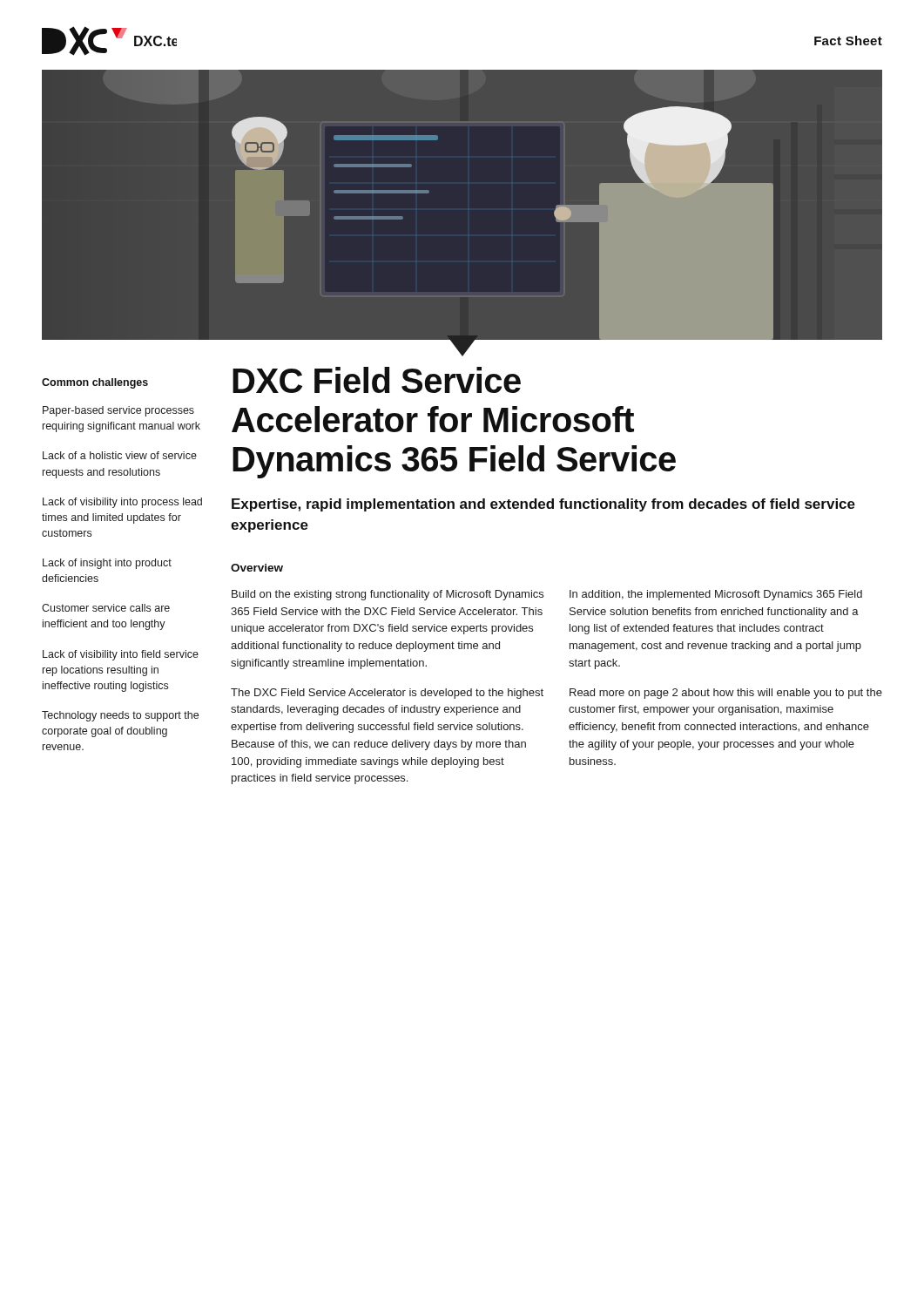The width and height of the screenshot is (924, 1307).
Task: Locate the list item that says "Paper-based service processes requiring significant manual work"
Action: (121, 418)
